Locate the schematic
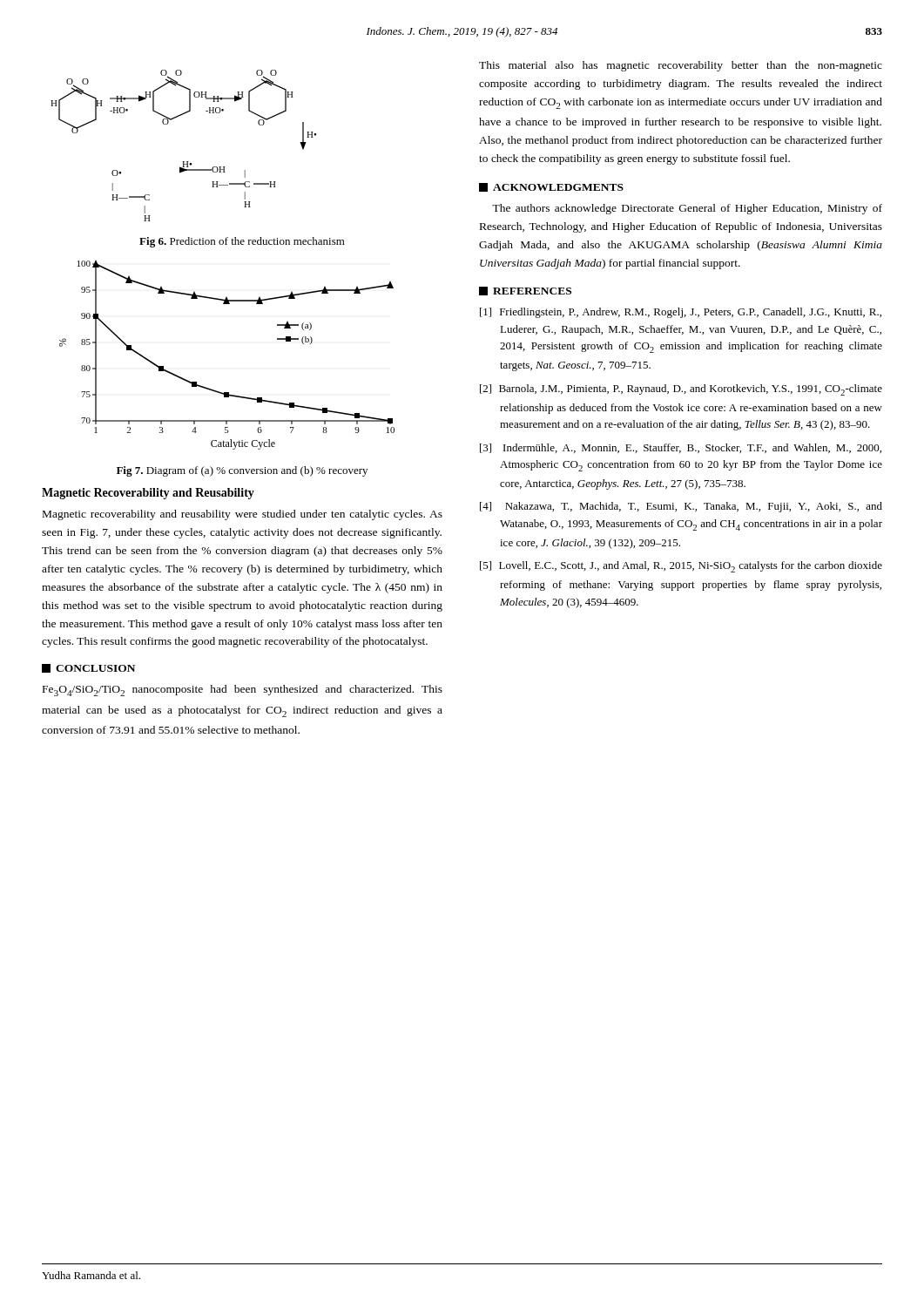 [233, 144]
